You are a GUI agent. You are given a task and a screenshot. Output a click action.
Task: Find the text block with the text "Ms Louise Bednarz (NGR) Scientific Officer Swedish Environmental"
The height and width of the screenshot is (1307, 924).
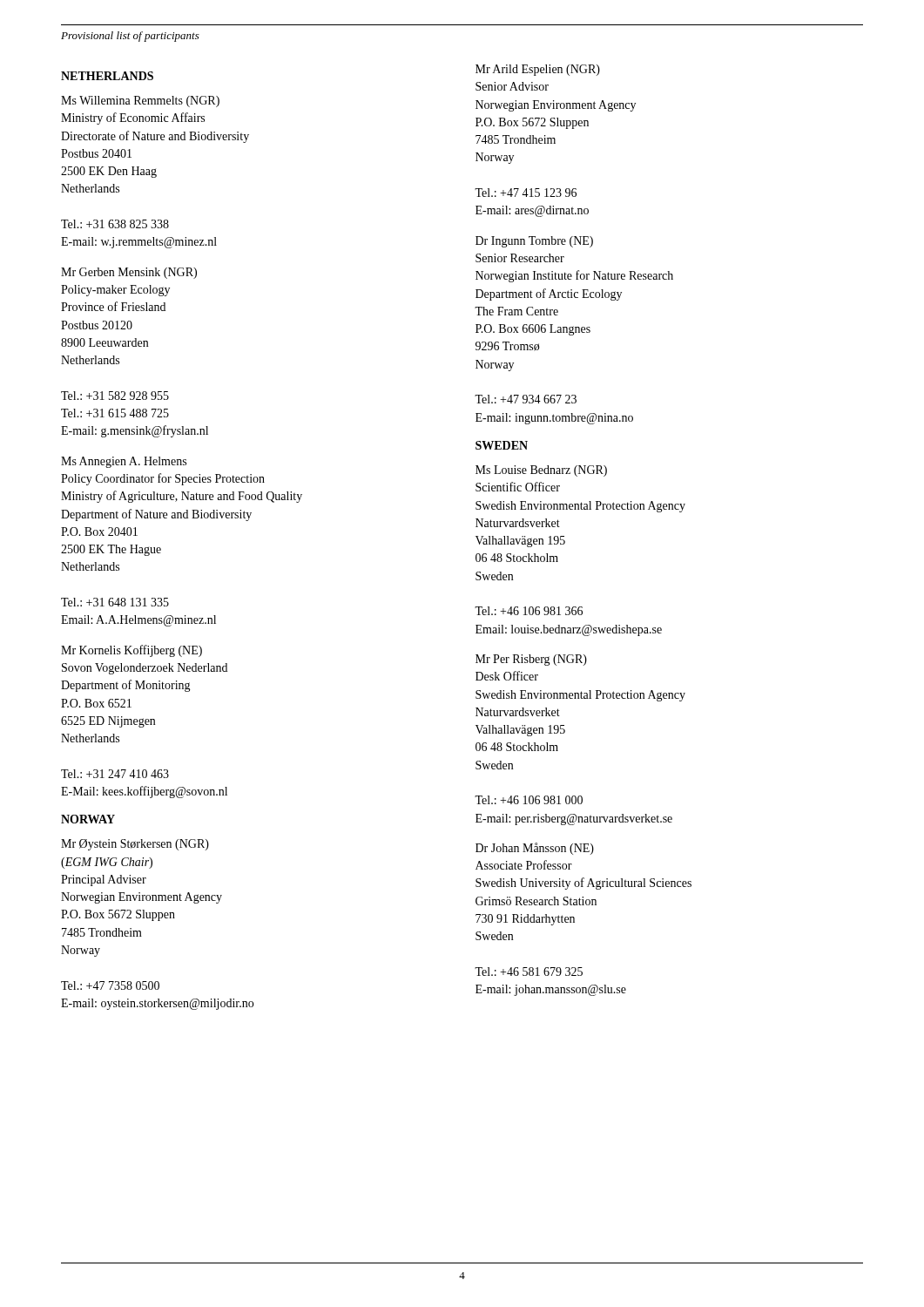click(541, 471)
